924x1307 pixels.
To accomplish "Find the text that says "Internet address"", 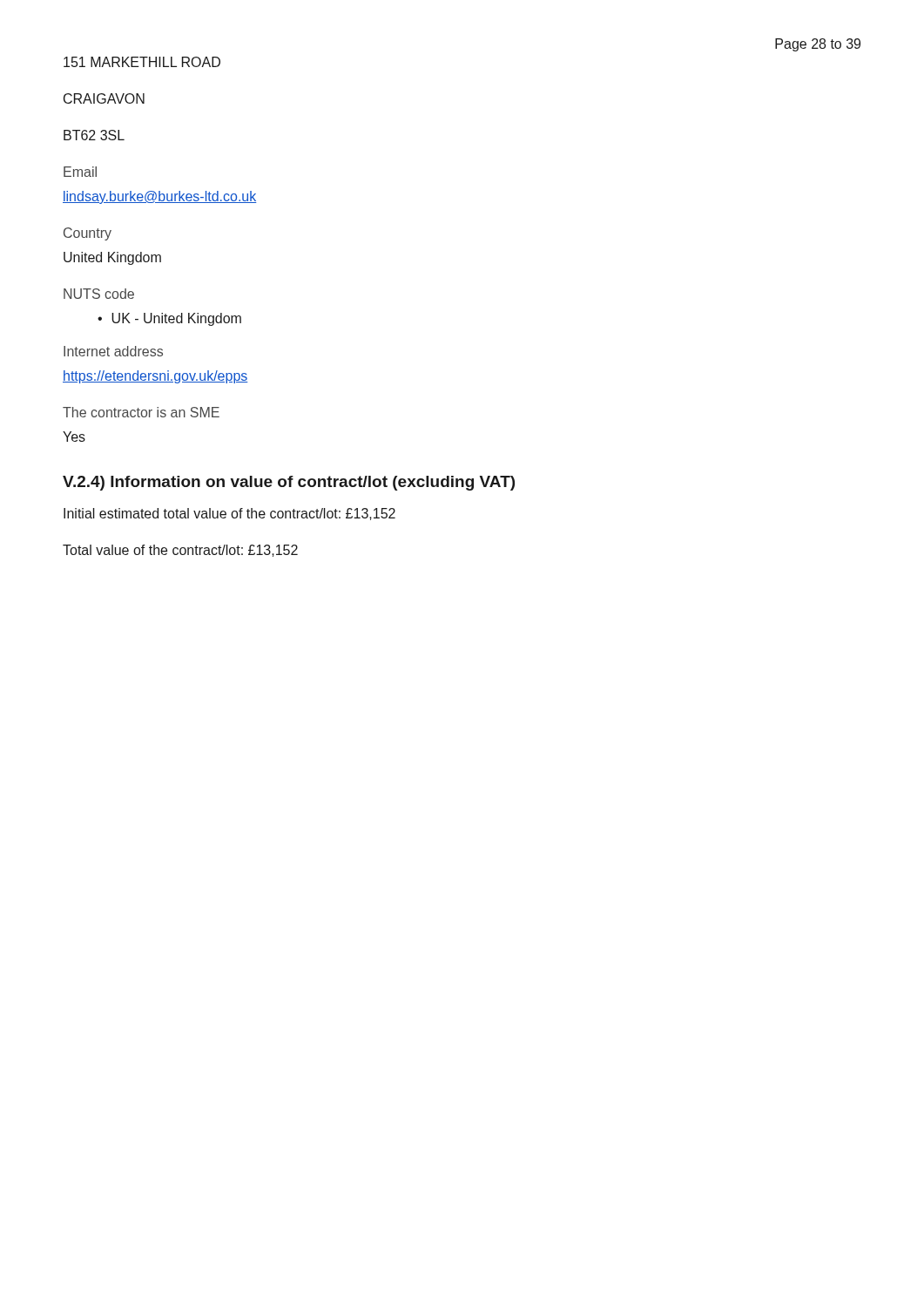I will point(113,352).
